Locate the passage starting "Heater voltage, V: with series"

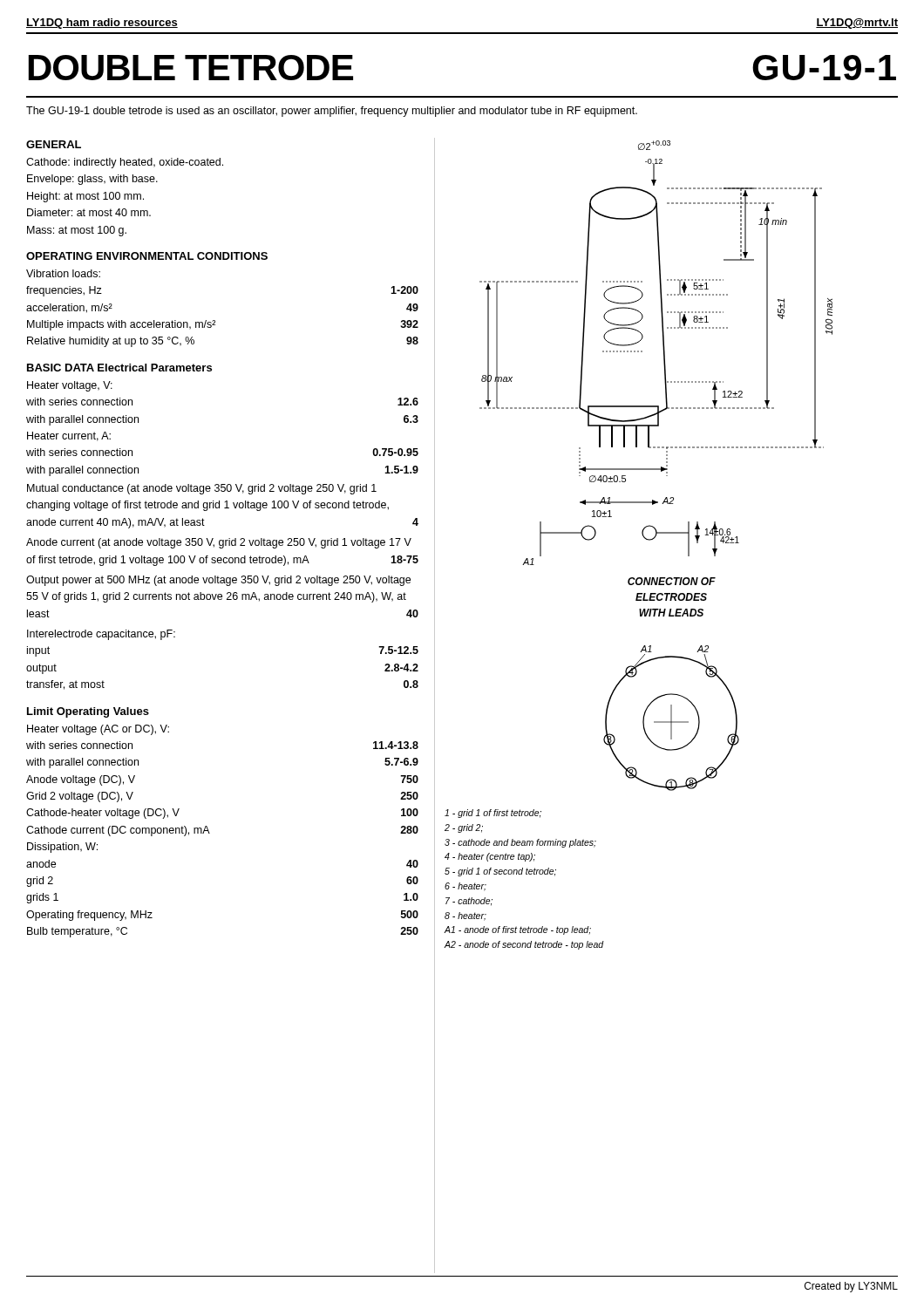click(222, 535)
